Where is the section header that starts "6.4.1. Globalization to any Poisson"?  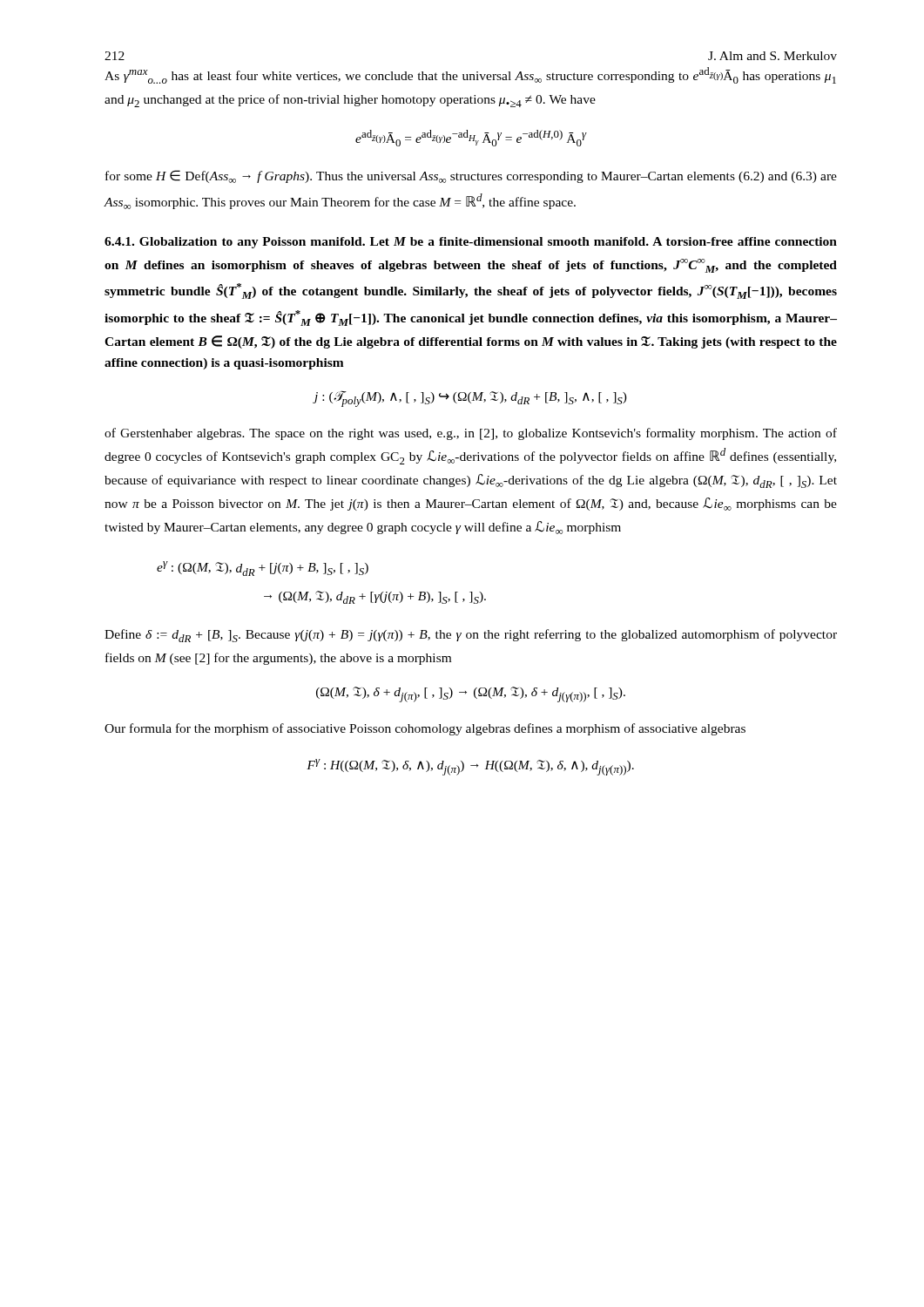pyautogui.click(x=471, y=302)
